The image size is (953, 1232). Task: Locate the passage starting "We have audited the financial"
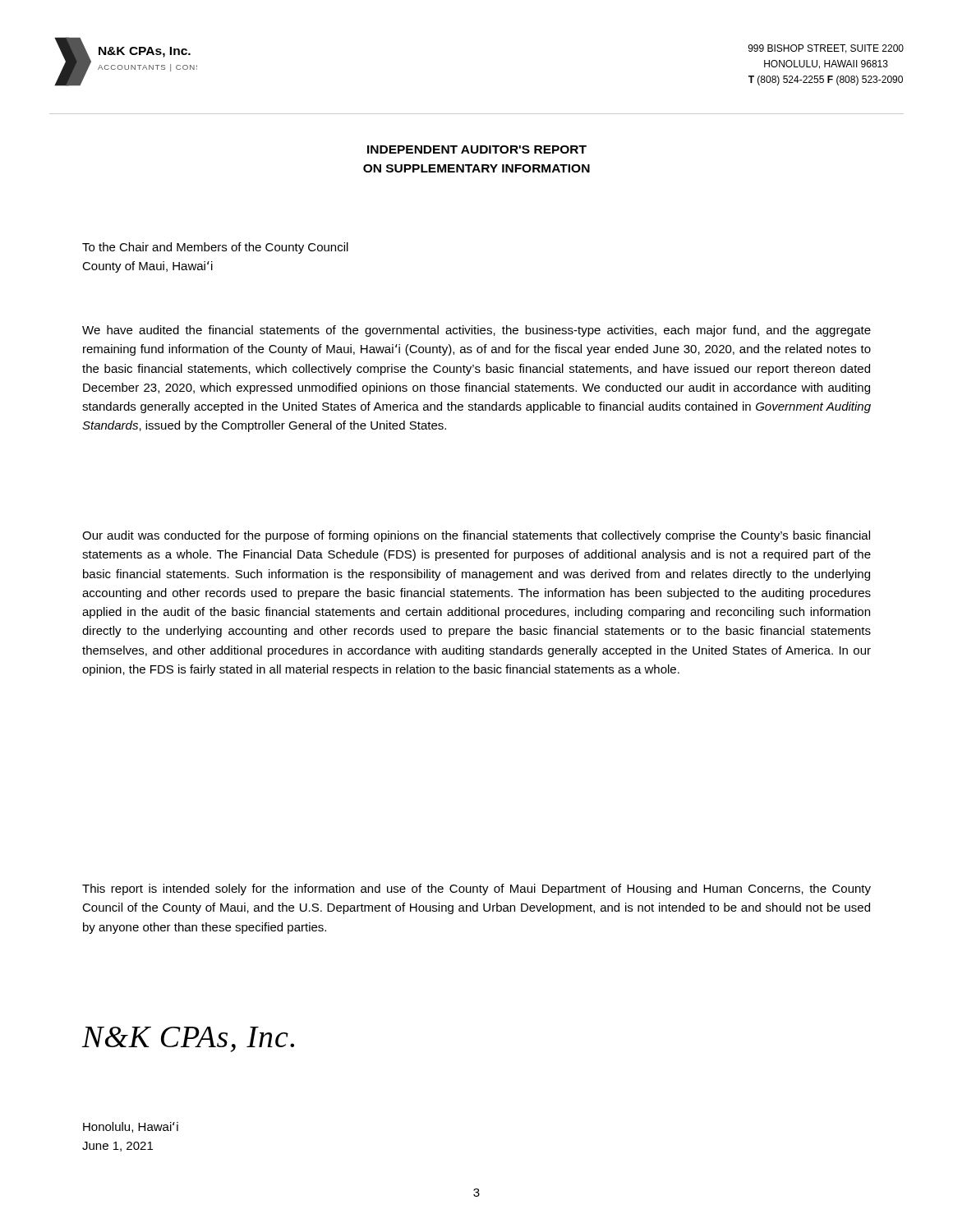click(x=476, y=377)
